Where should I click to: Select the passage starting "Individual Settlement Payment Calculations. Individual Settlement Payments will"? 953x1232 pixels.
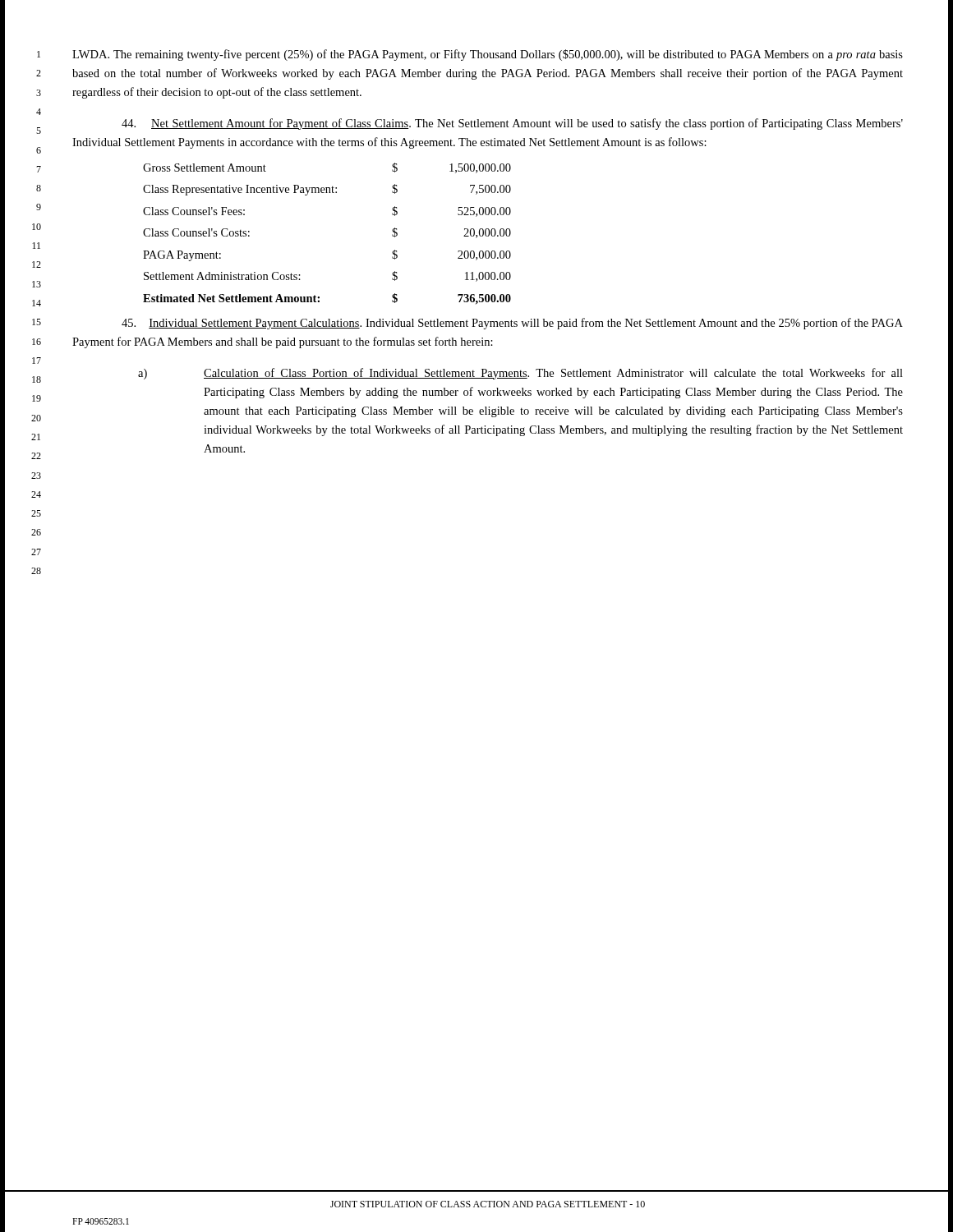pos(488,332)
